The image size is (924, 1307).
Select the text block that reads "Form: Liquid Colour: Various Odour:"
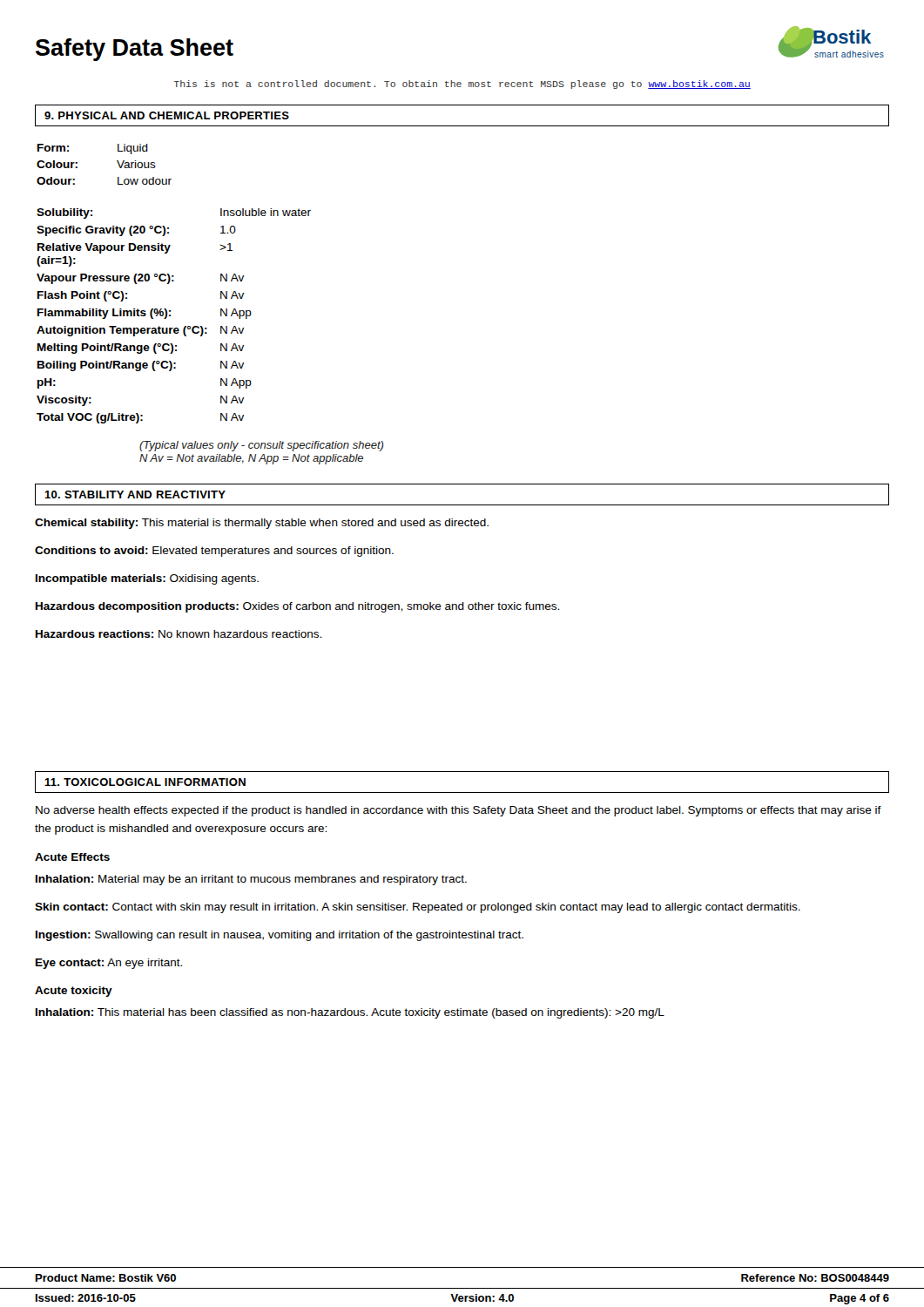(138, 164)
